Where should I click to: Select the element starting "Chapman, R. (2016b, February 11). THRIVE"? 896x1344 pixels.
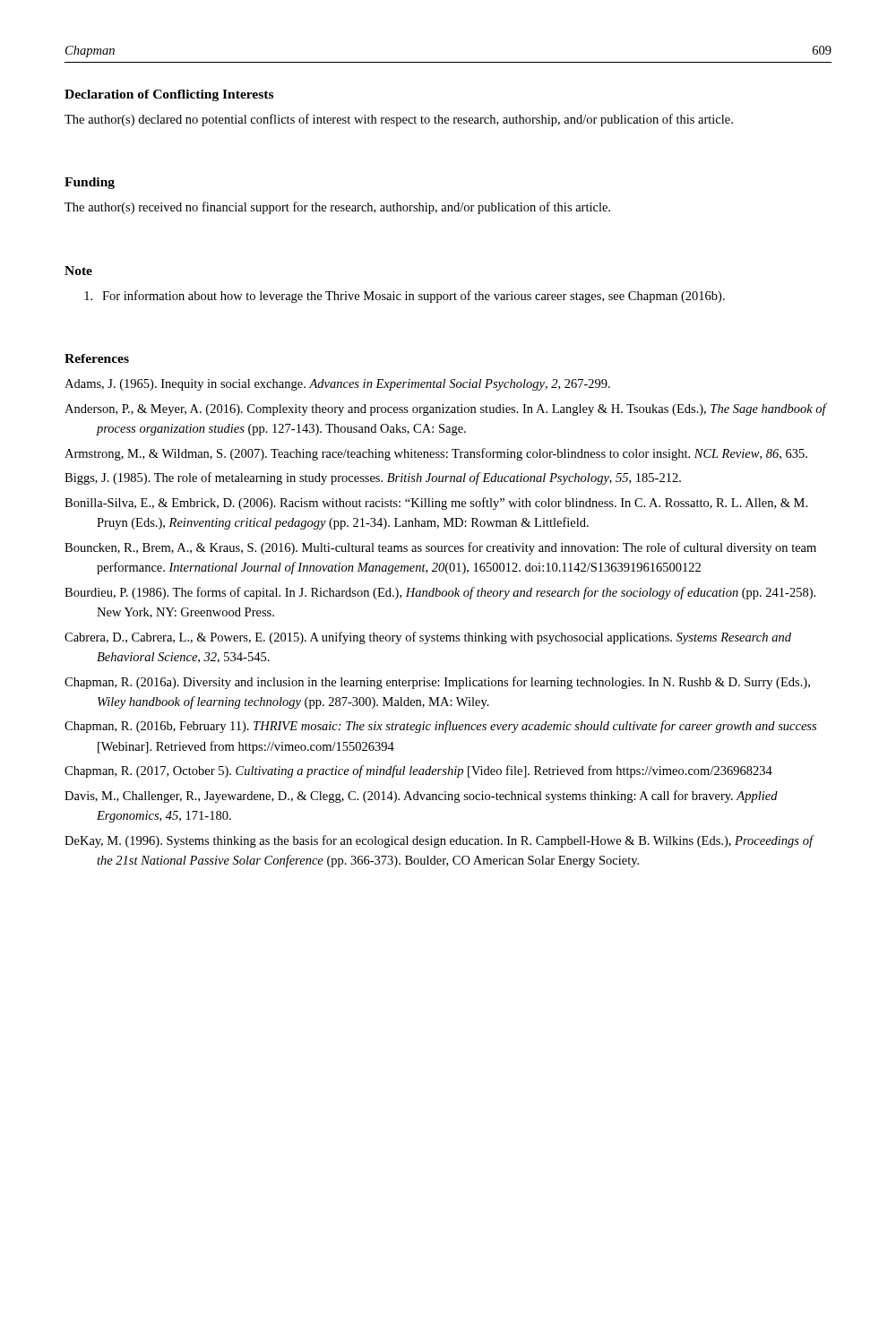click(441, 736)
